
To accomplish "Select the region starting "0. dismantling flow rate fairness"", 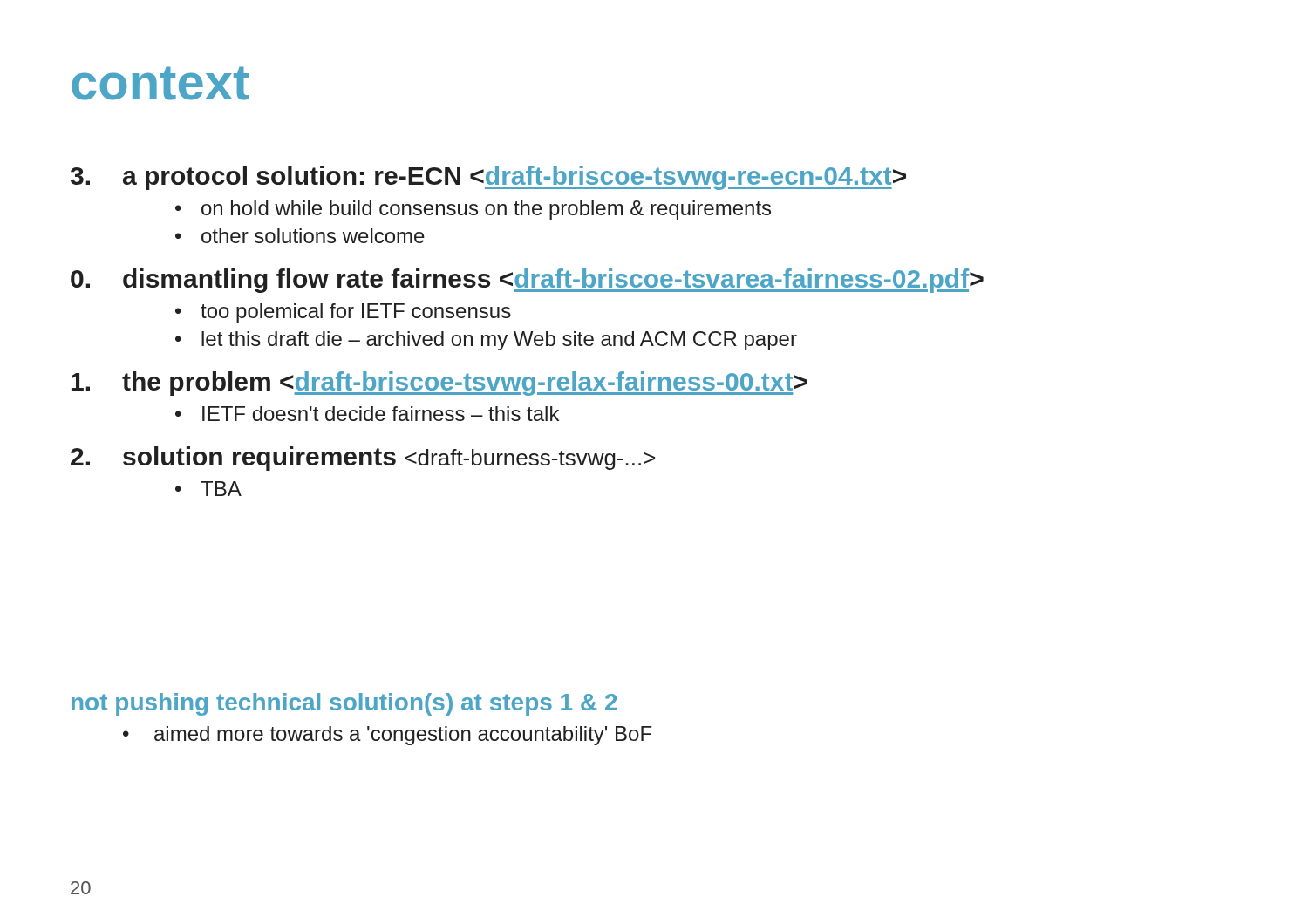I will [527, 279].
